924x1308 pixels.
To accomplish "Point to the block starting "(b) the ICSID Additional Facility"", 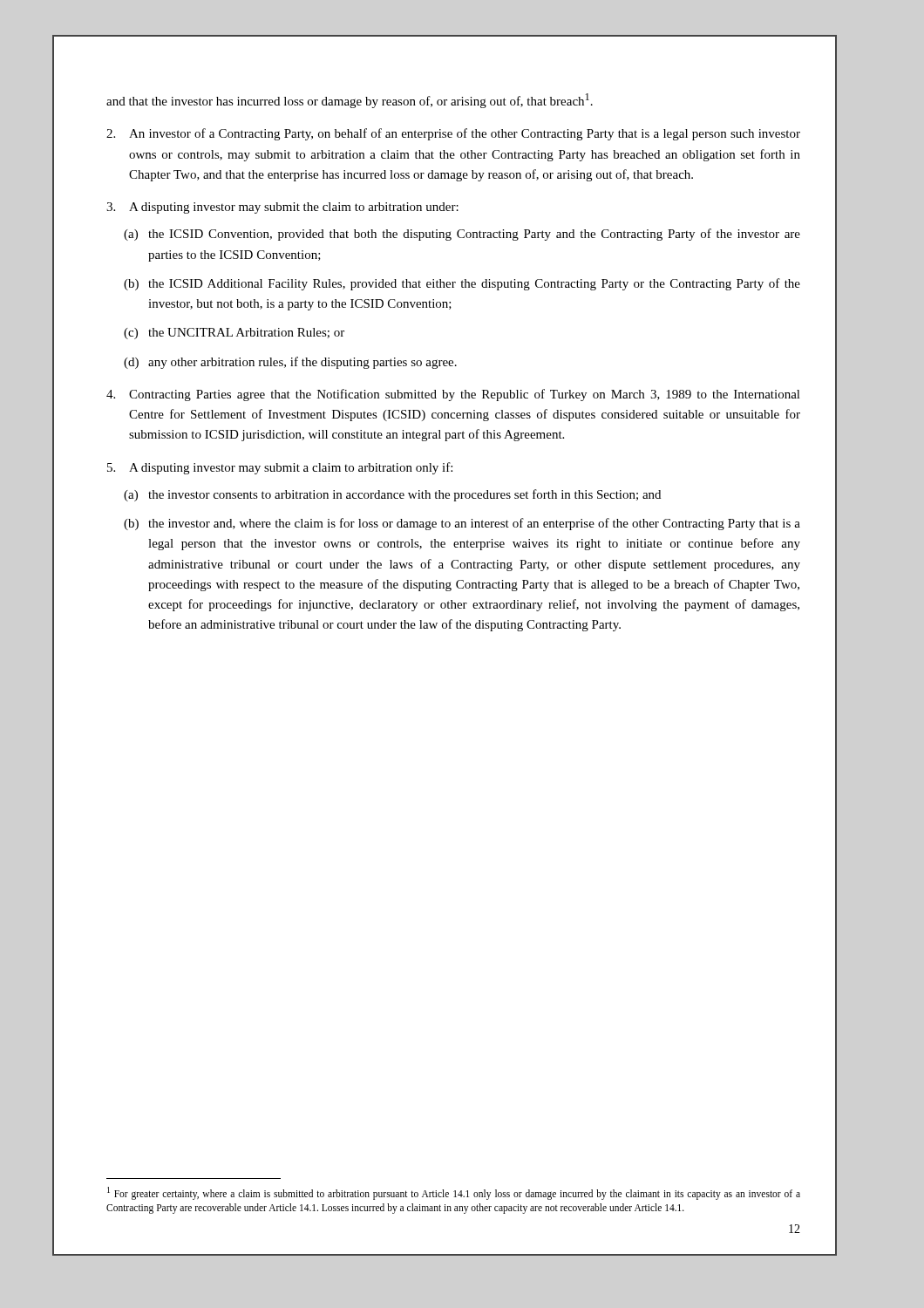I will 462,294.
